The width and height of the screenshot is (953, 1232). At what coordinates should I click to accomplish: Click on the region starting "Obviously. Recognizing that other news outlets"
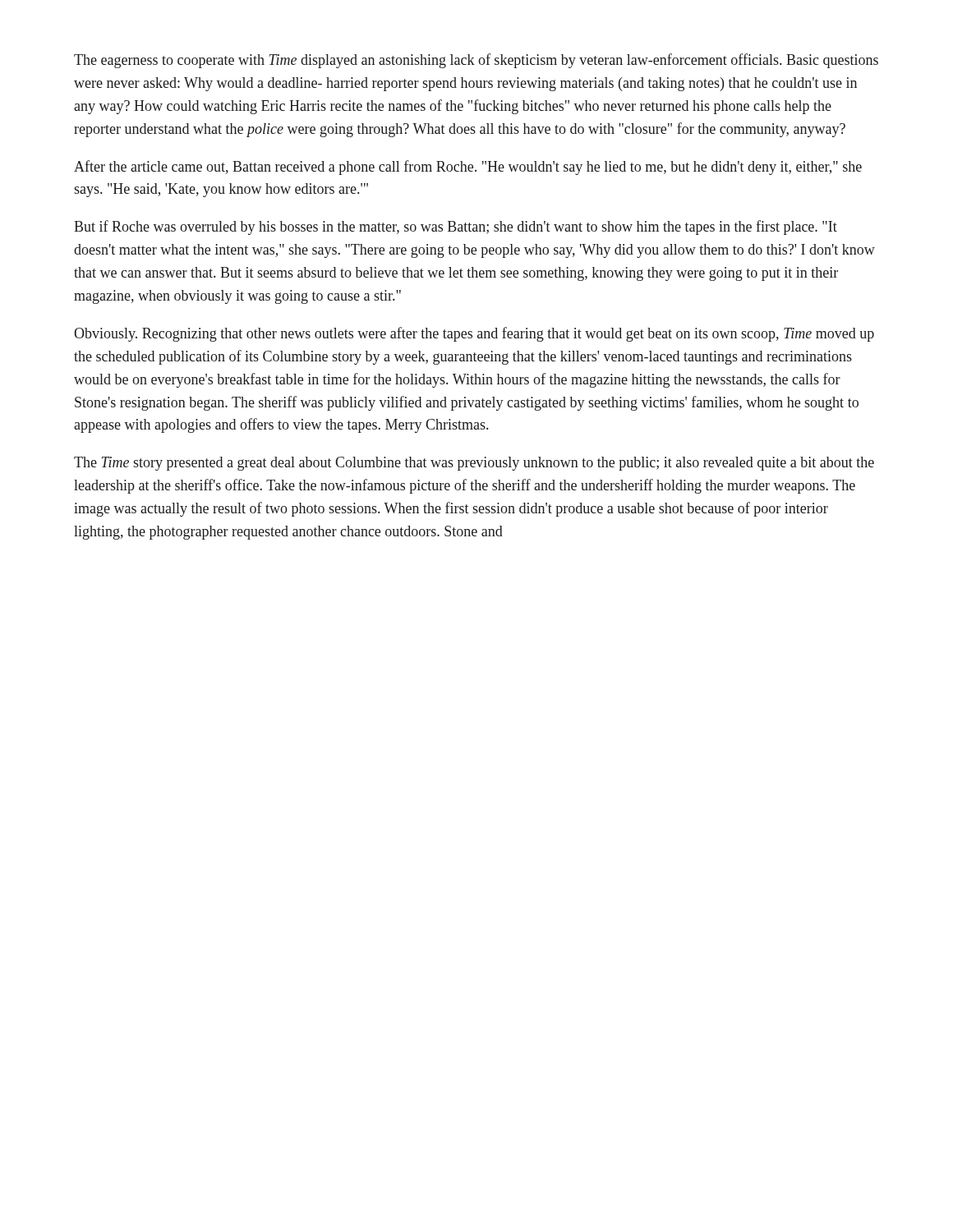(x=476, y=380)
